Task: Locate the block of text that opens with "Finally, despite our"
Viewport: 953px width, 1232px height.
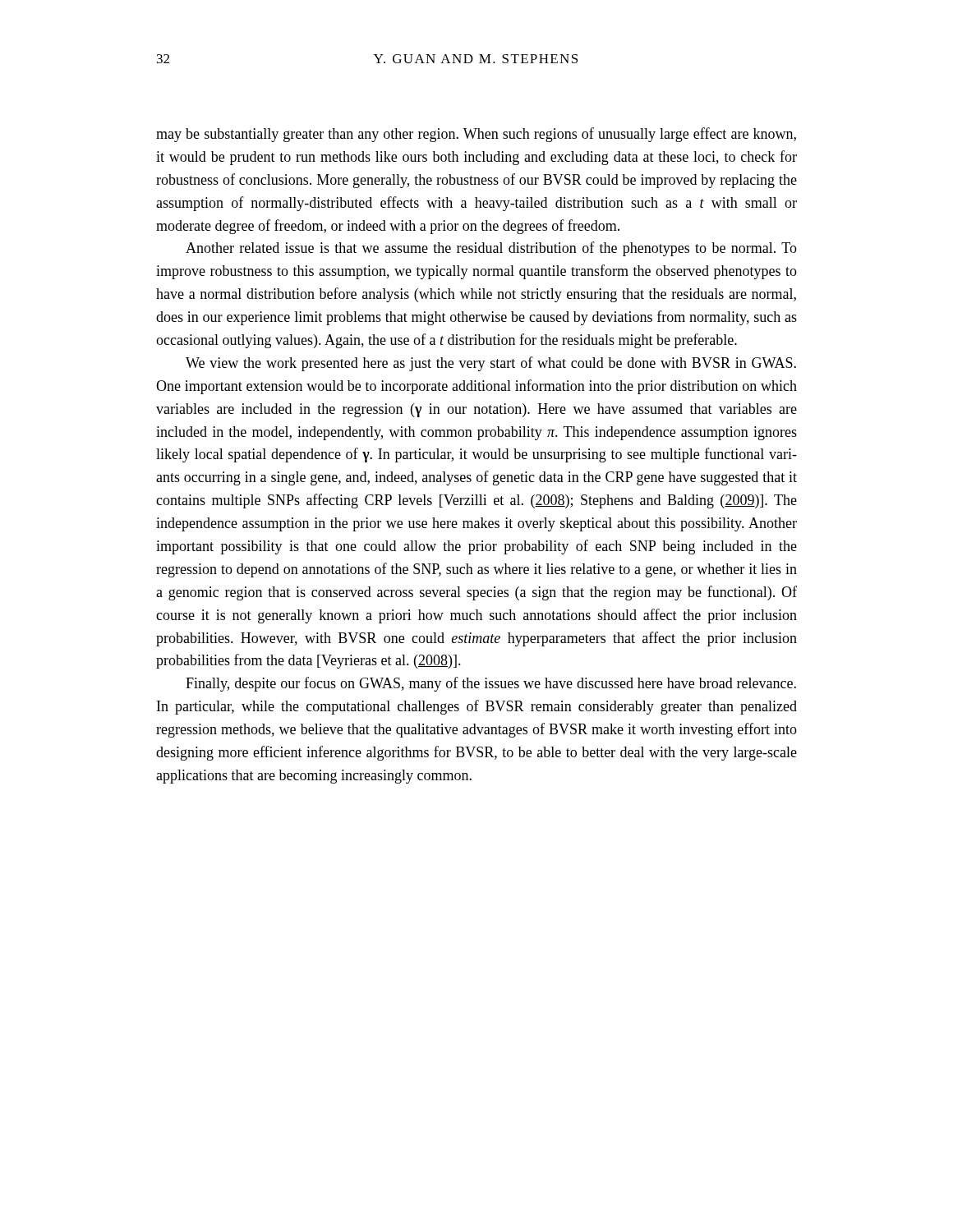Action: (476, 730)
